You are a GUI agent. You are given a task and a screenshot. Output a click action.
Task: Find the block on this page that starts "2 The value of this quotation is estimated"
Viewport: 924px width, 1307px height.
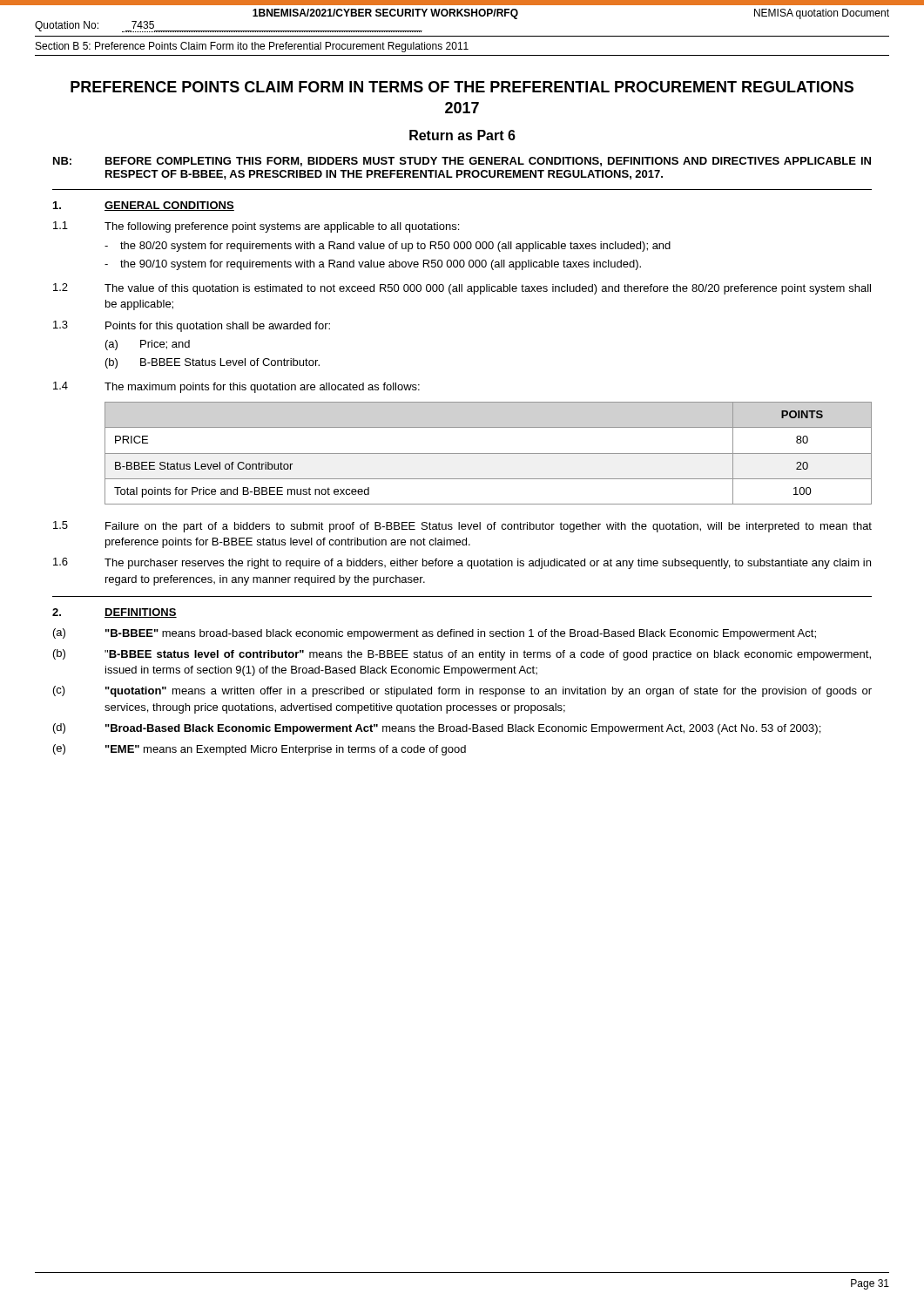462,297
